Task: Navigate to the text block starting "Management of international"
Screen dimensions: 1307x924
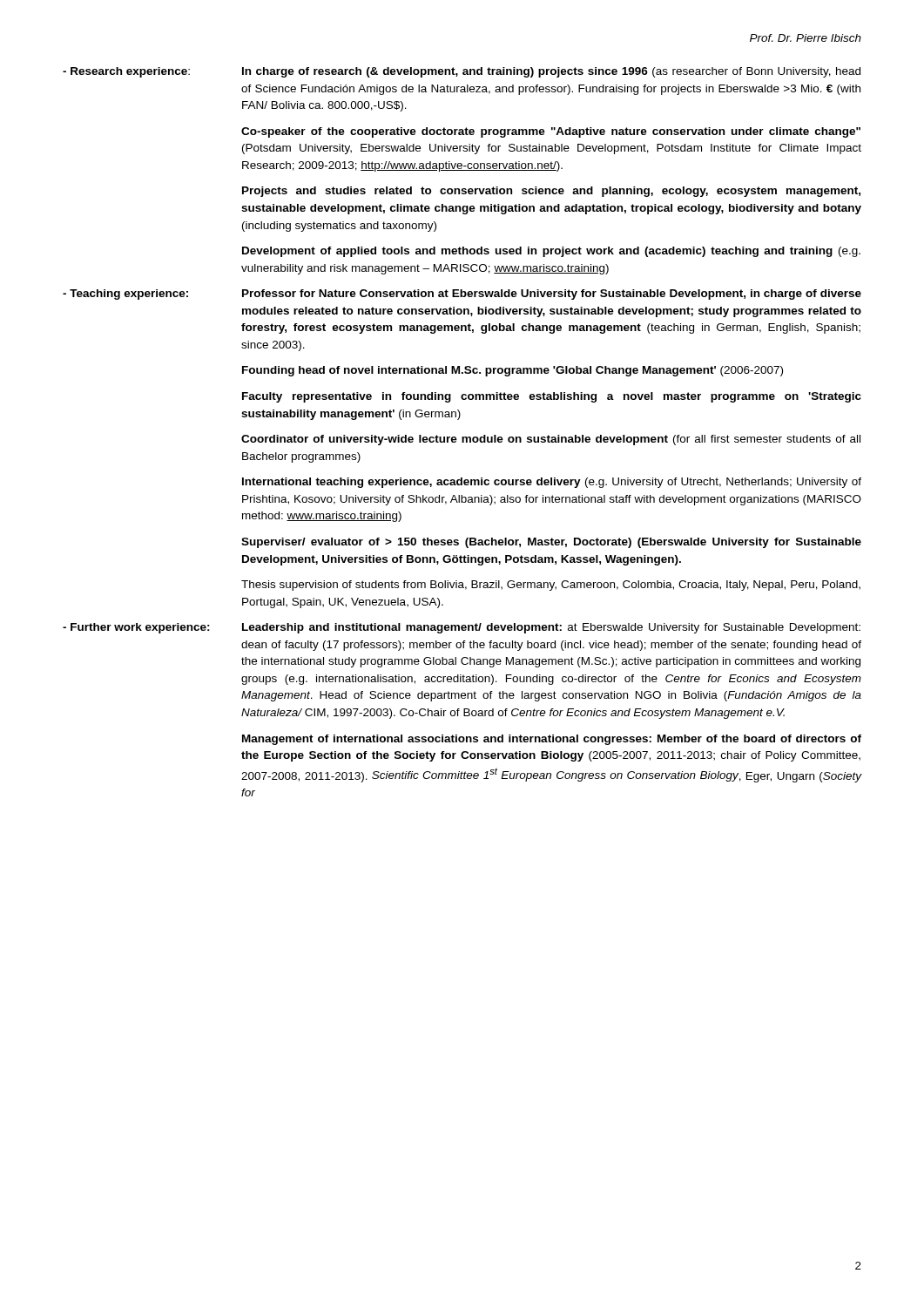Action: [551, 765]
